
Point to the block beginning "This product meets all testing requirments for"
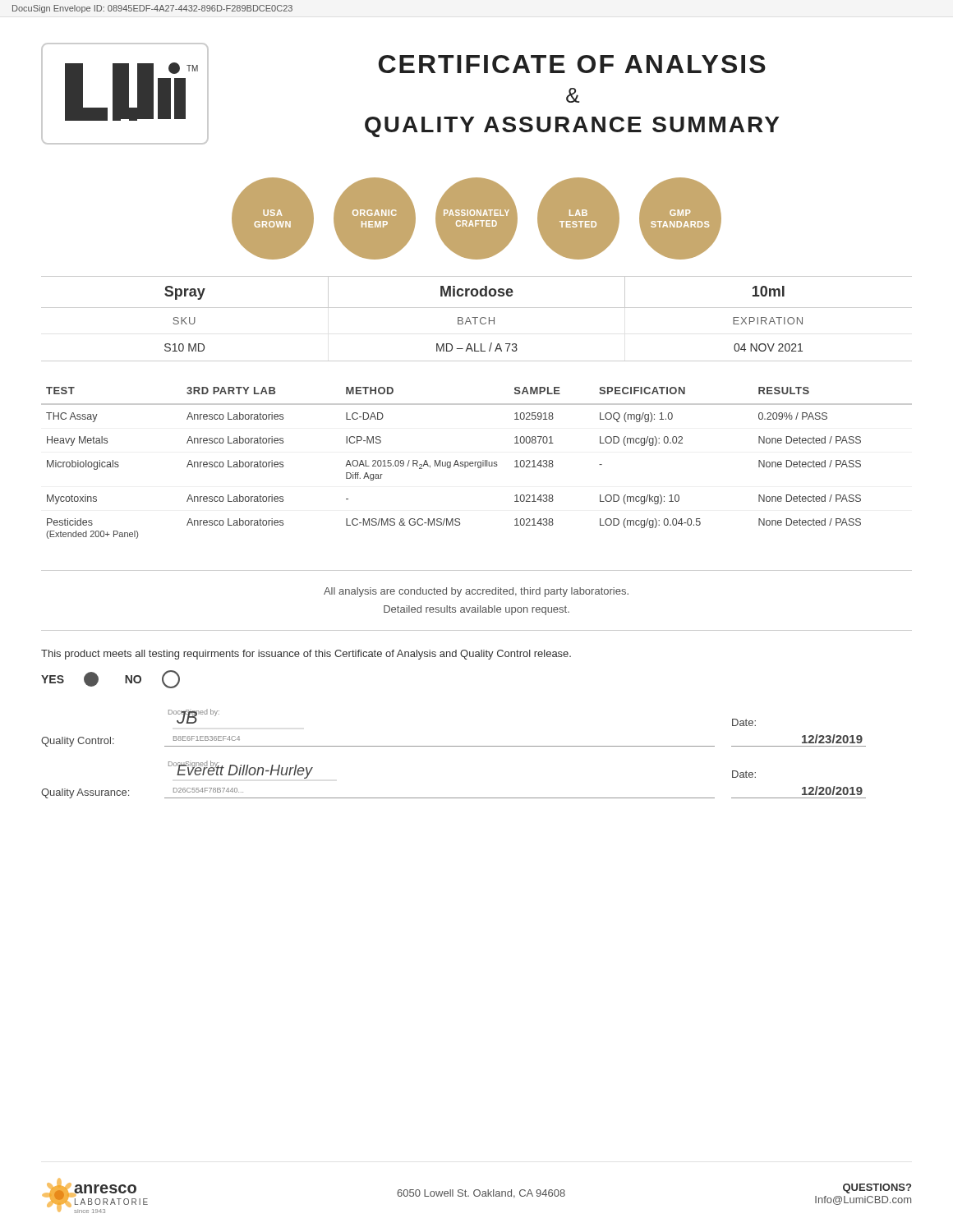tap(306, 654)
